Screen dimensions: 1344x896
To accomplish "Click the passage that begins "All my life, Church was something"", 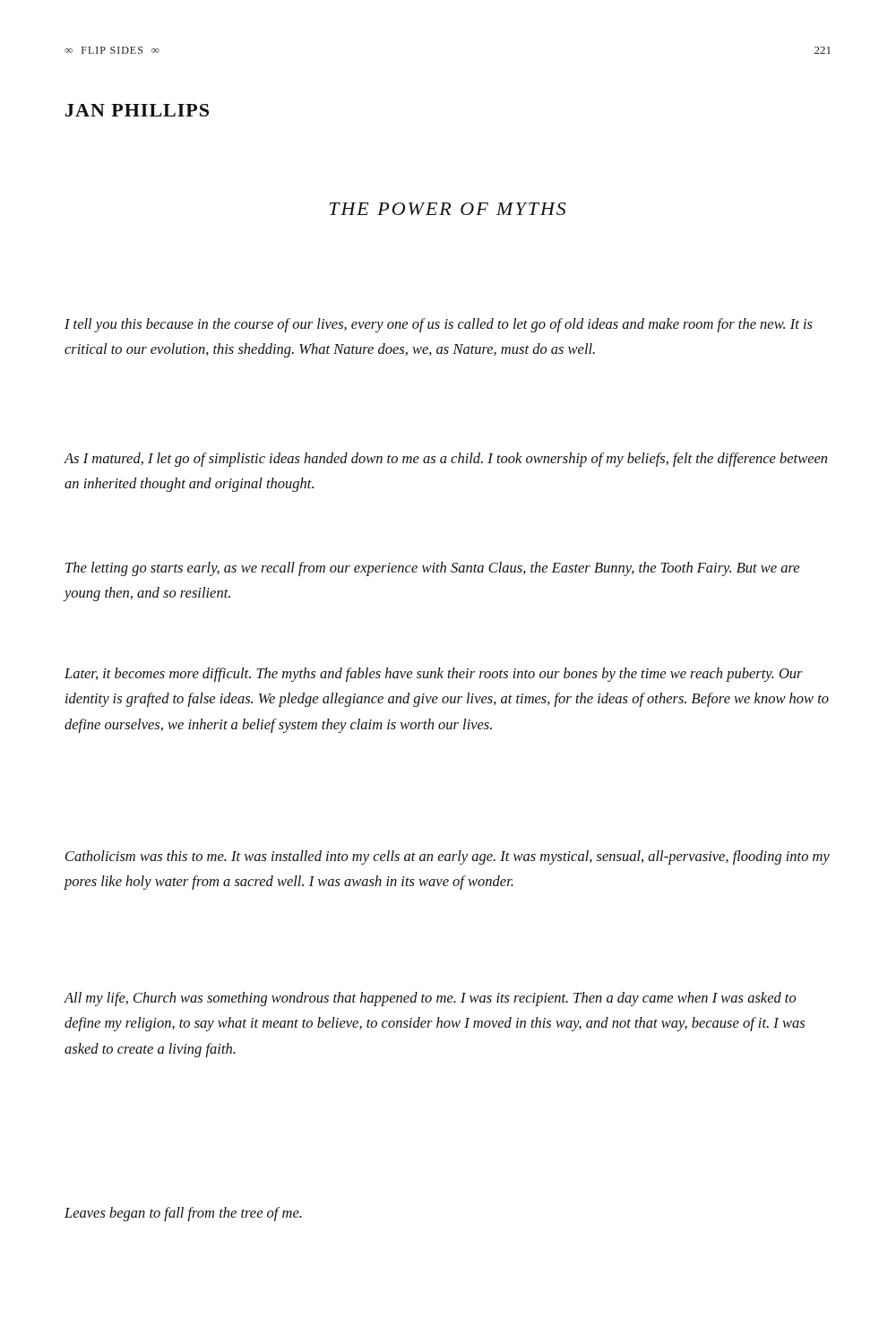I will click(x=435, y=1023).
